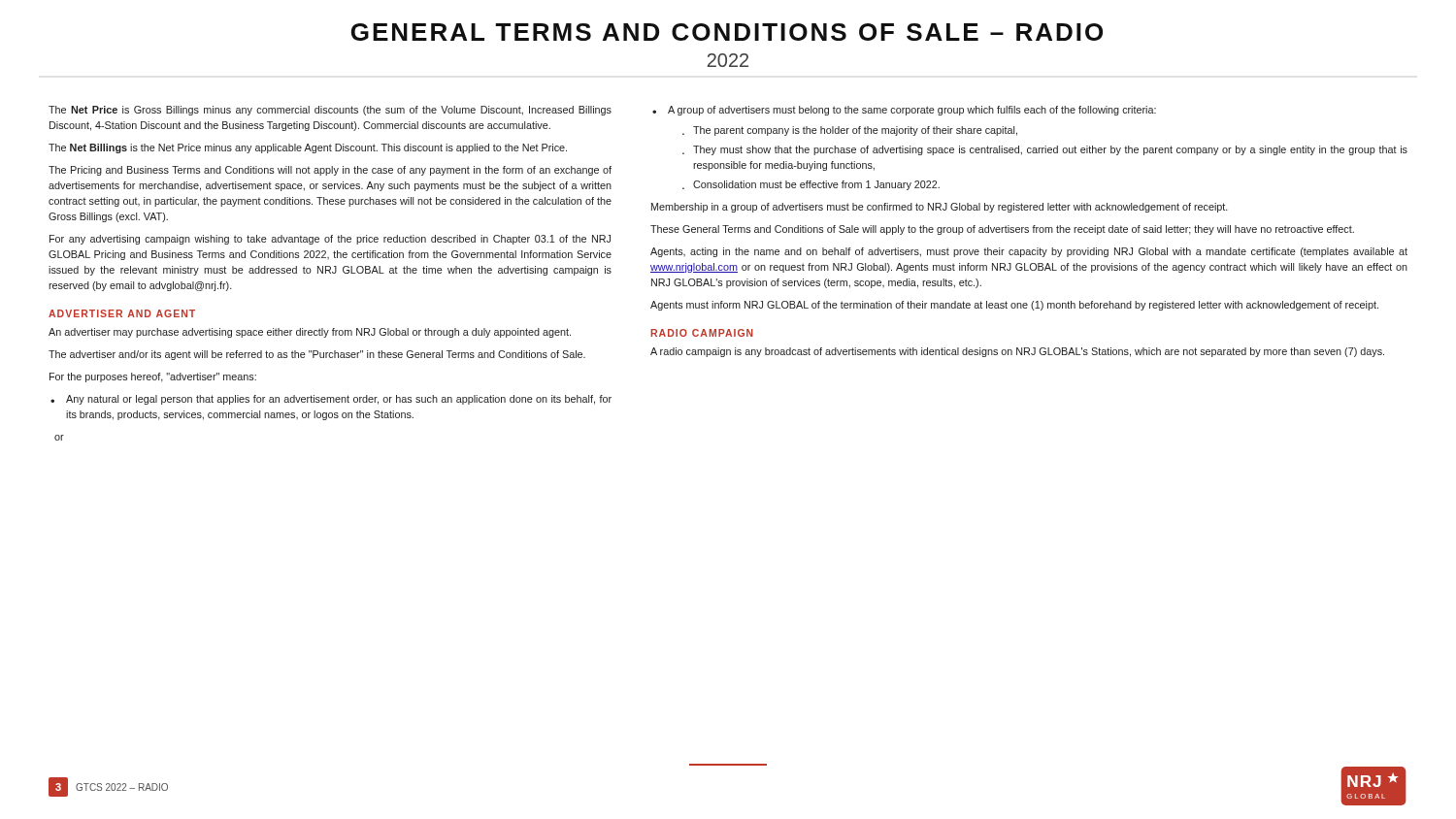The height and width of the screenshot is (819, 1456).
Task: Where is the passage that starts "The Net Billings is the Net Price minus"?
Action: pos(330,148)
